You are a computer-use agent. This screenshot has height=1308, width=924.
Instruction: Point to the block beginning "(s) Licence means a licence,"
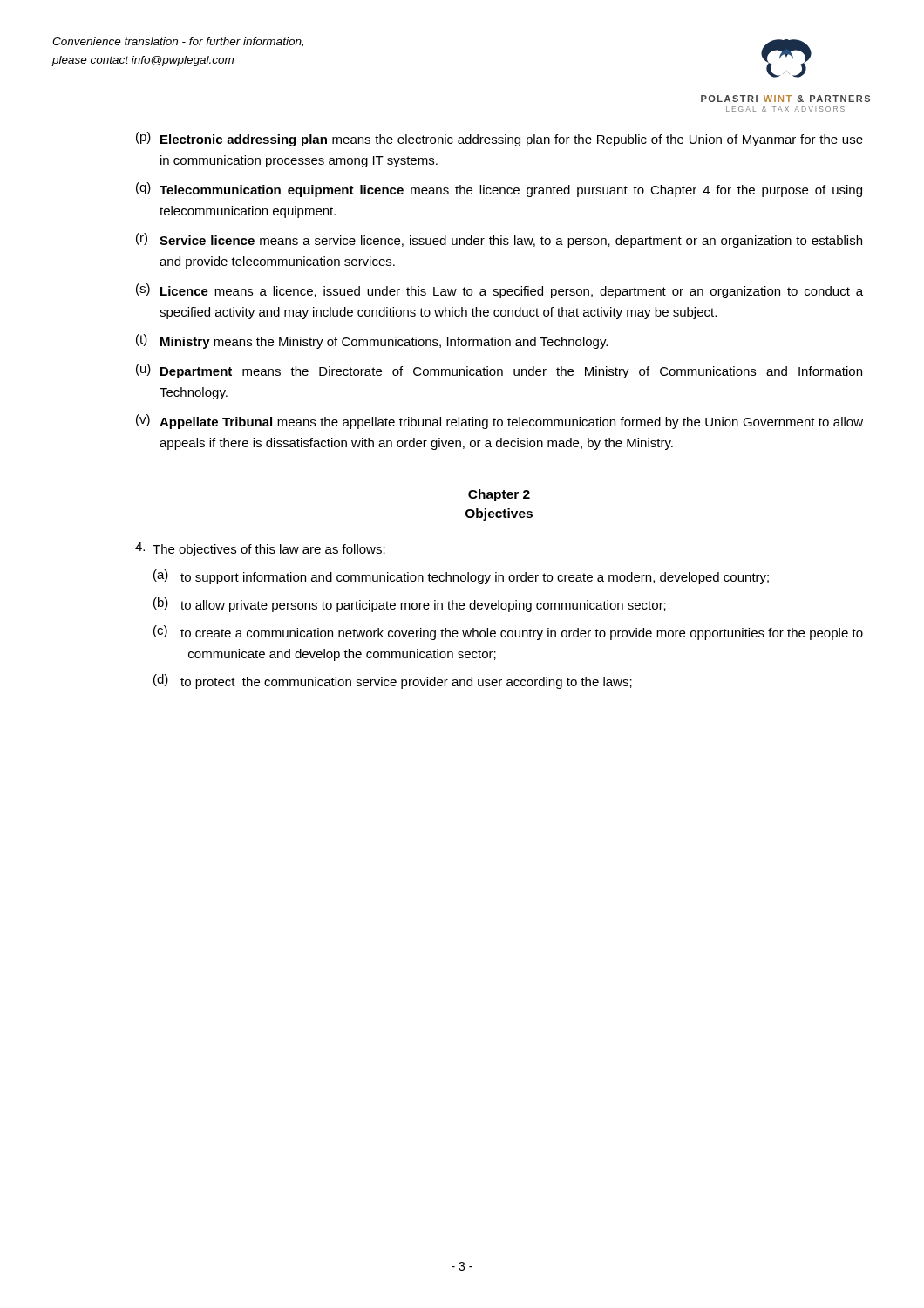point(499,302)
